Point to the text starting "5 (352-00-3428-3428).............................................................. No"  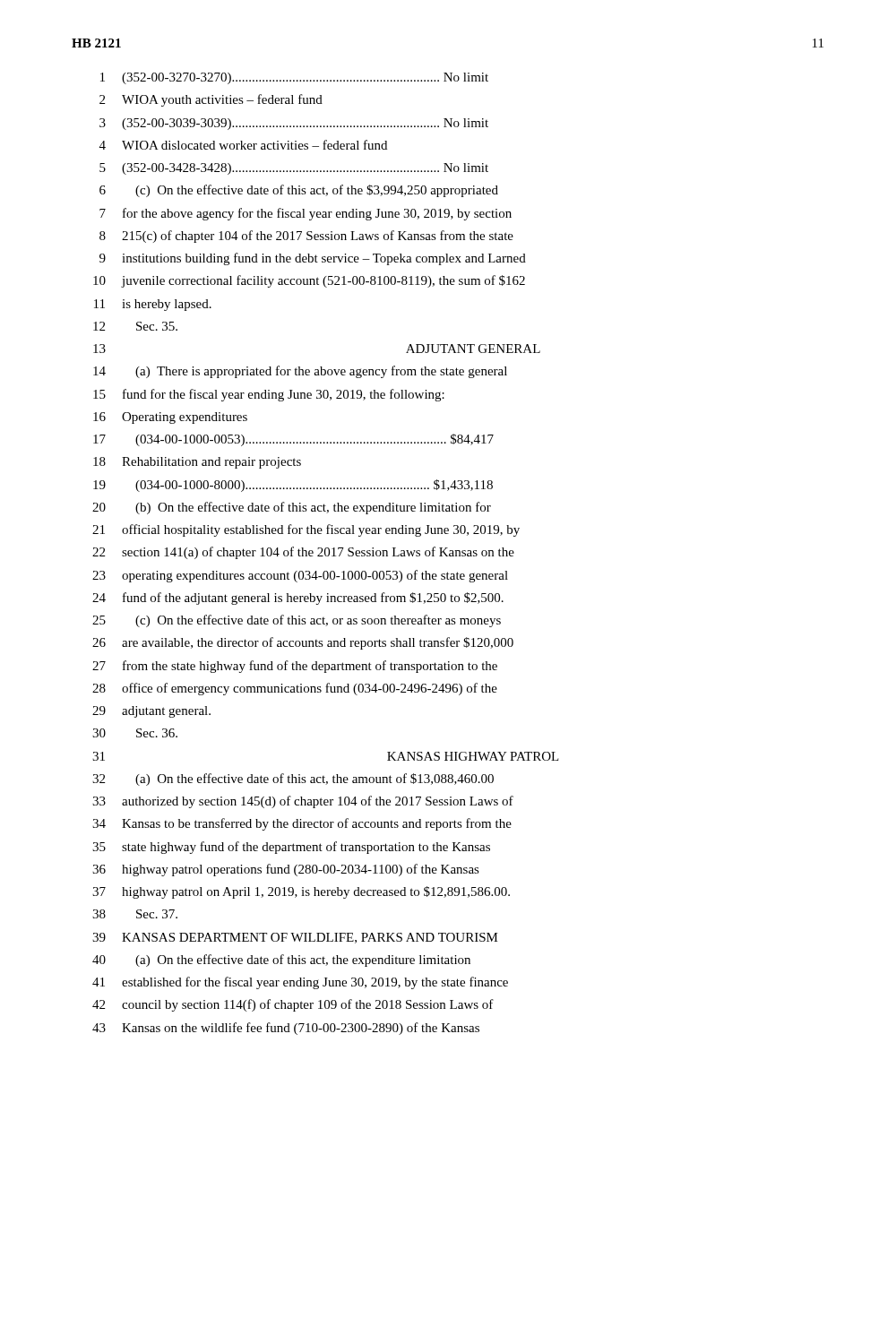click(448, 168)
